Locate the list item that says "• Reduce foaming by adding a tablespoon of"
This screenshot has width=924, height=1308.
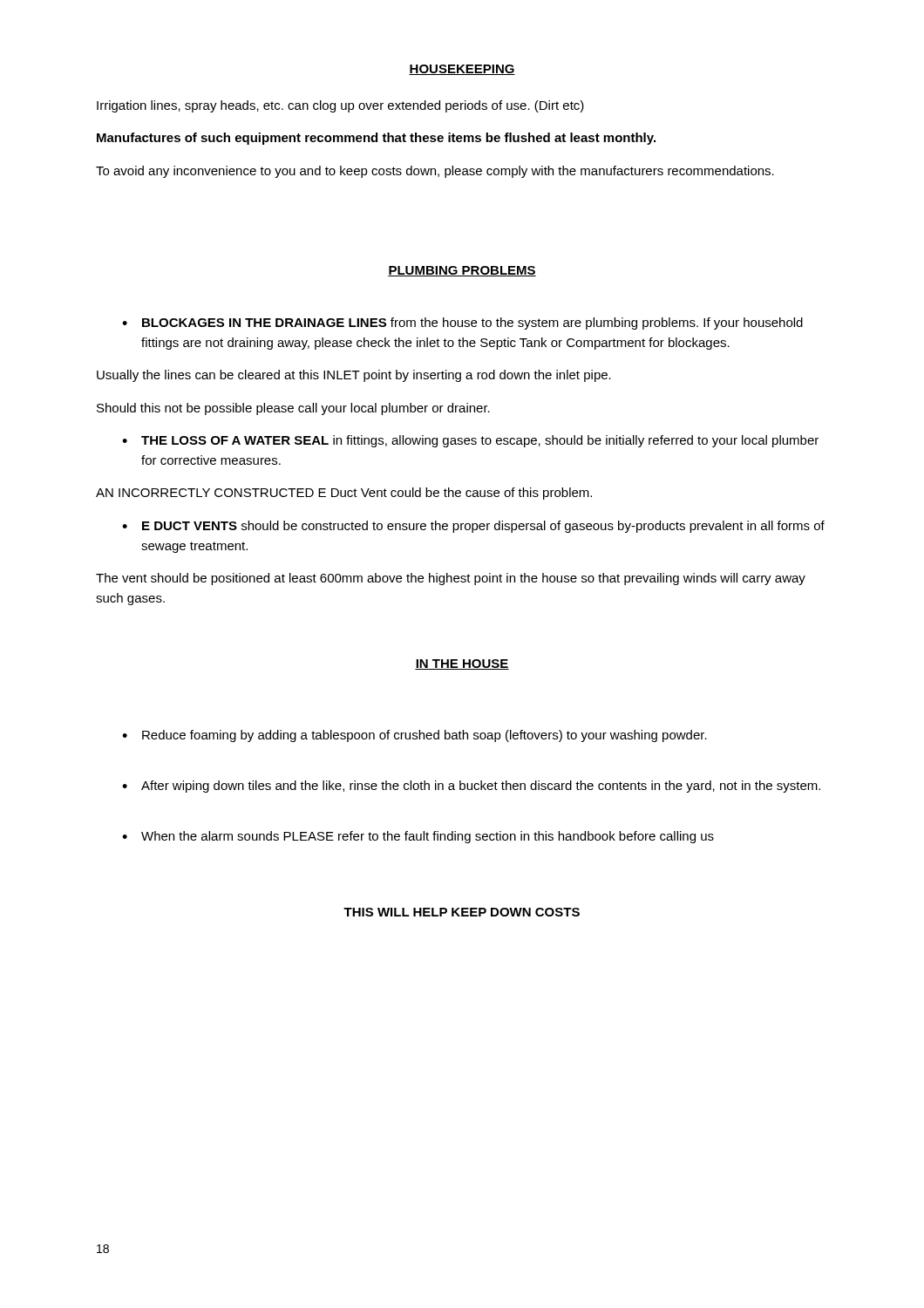pos(415,736)
